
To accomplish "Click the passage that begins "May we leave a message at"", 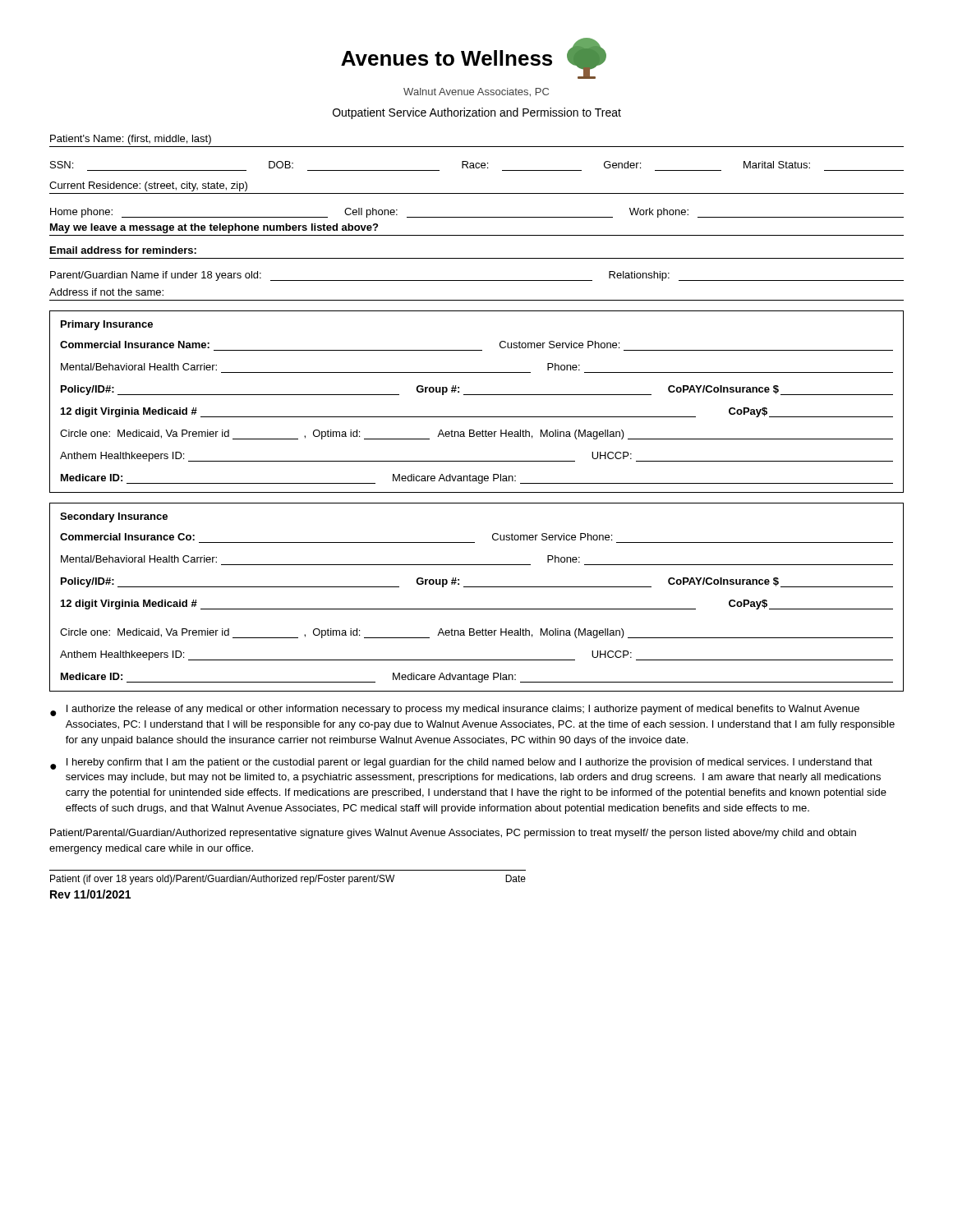I will pos(214,227).
